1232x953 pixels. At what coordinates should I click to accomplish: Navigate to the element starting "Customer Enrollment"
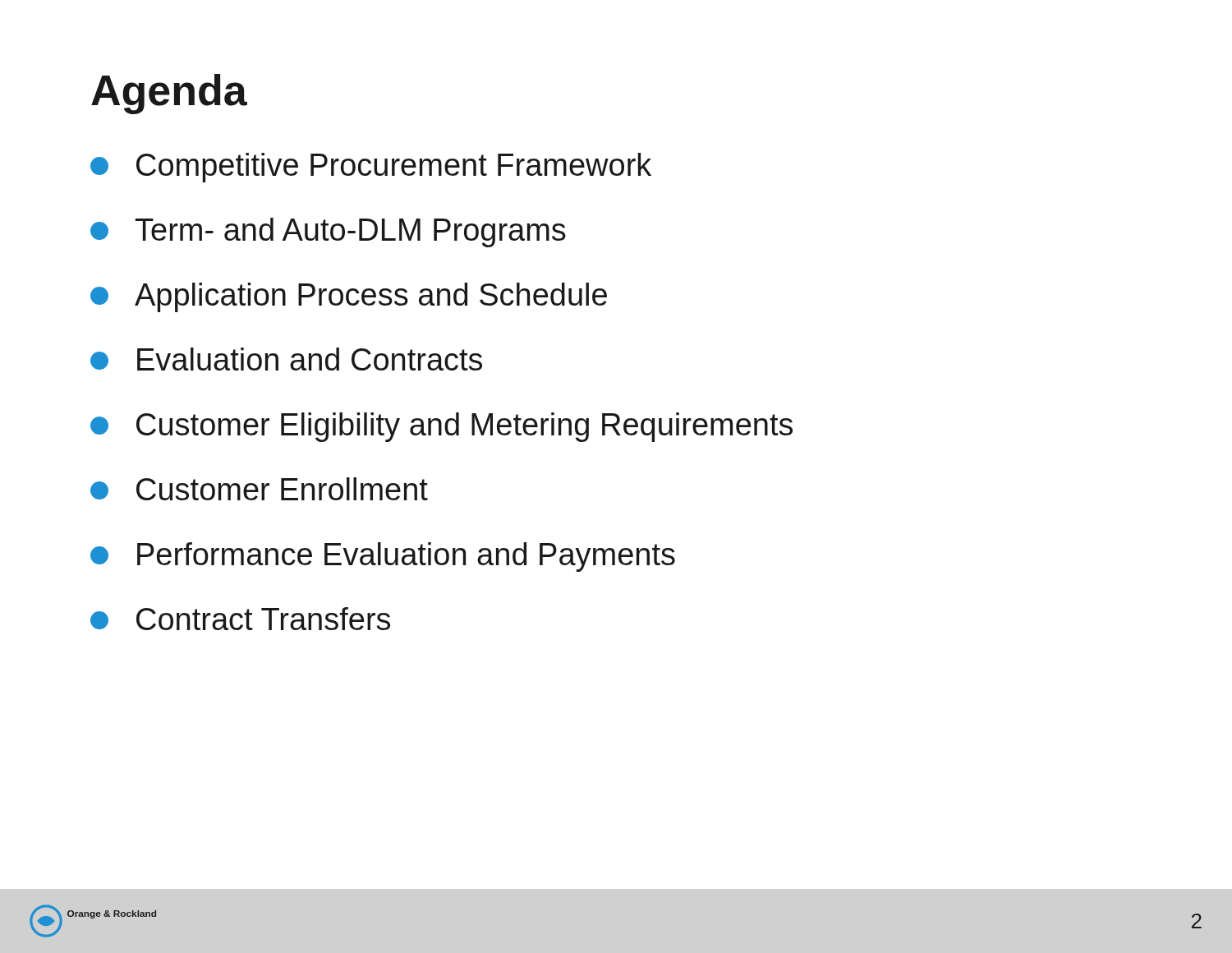[259, 490]
